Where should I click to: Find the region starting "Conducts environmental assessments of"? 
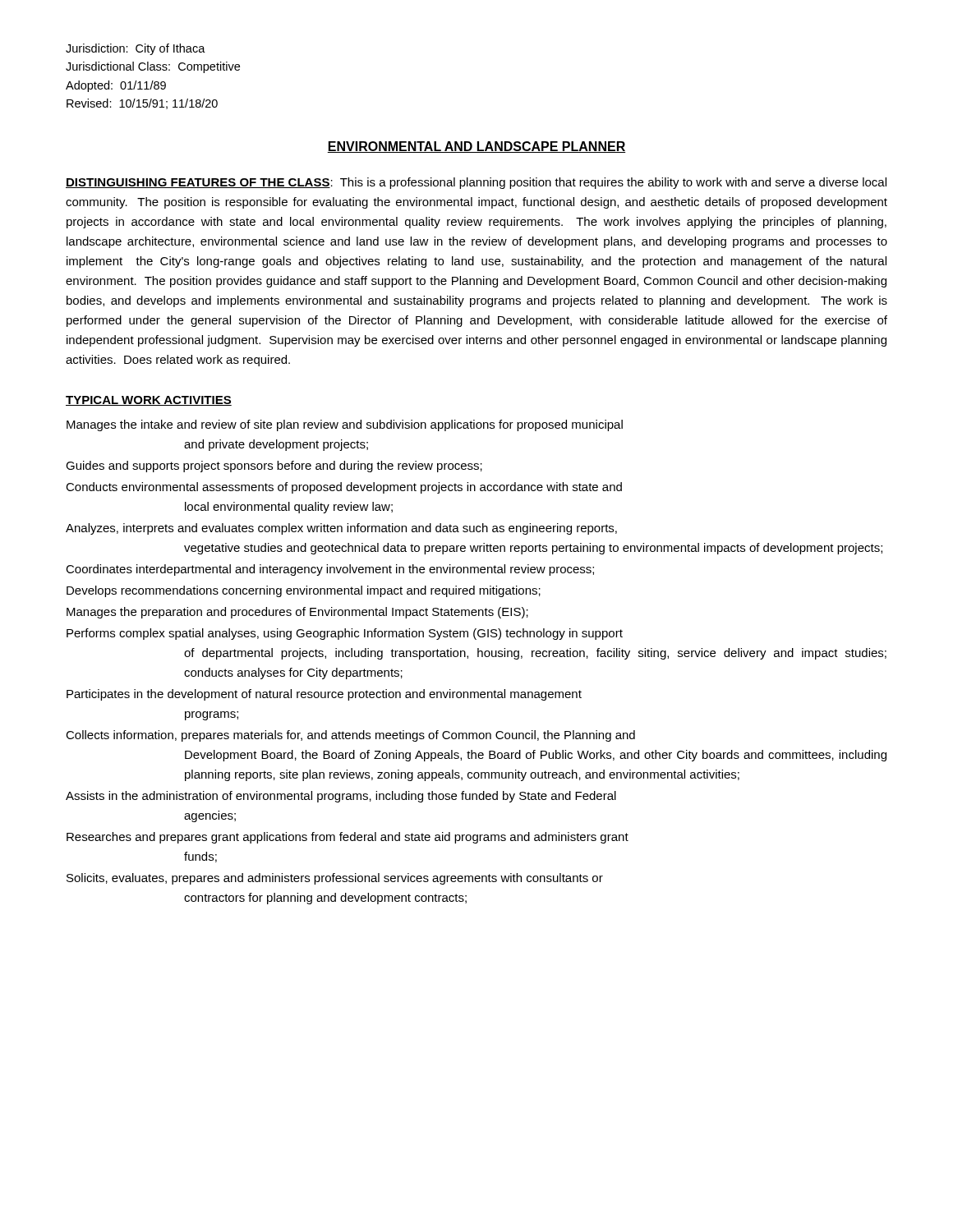coord(476,497)
